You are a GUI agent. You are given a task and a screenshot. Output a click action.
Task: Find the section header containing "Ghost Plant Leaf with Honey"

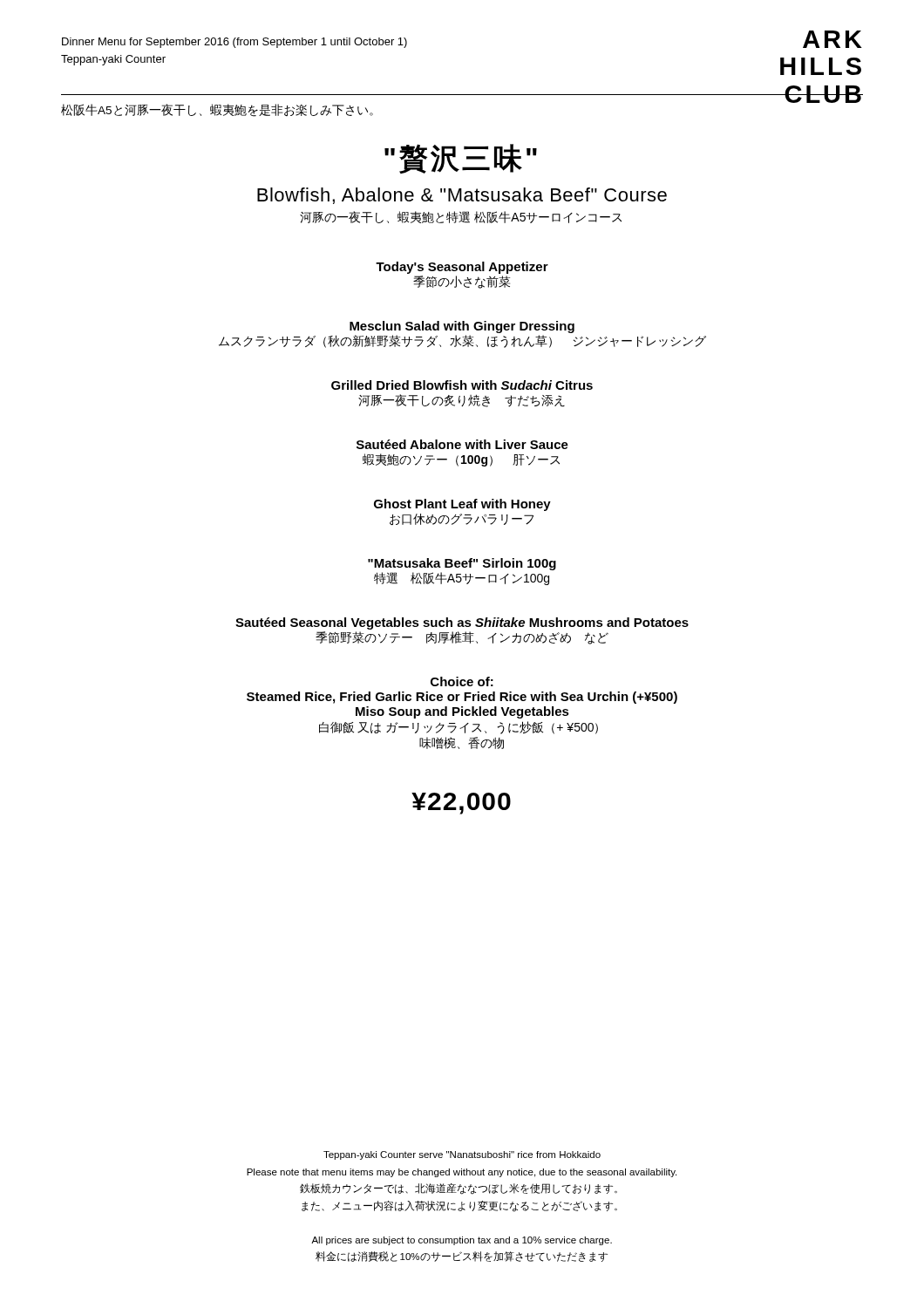tap(462, 504)
